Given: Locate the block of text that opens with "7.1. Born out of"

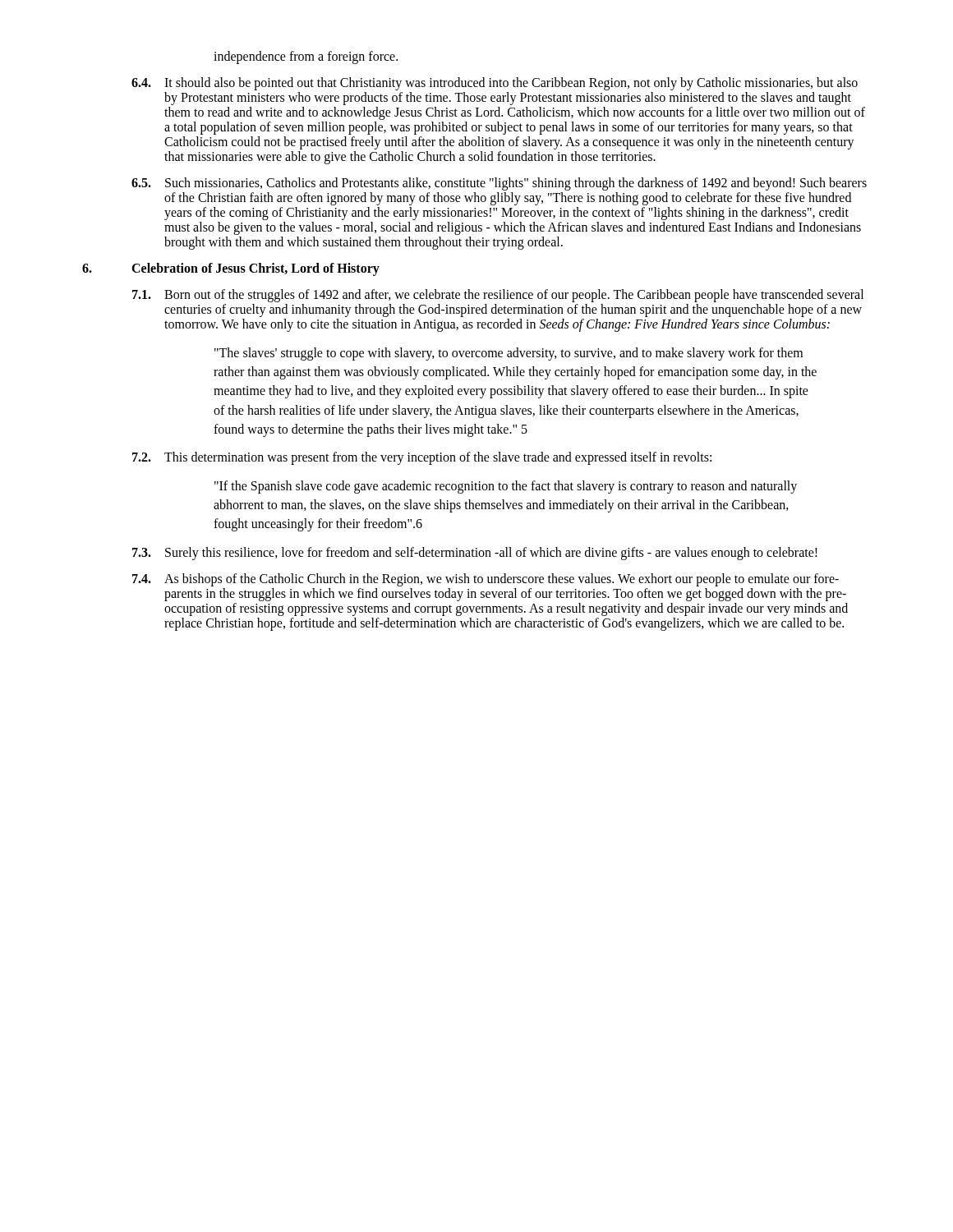Looking at the screenshot, I should click(476, 310).
